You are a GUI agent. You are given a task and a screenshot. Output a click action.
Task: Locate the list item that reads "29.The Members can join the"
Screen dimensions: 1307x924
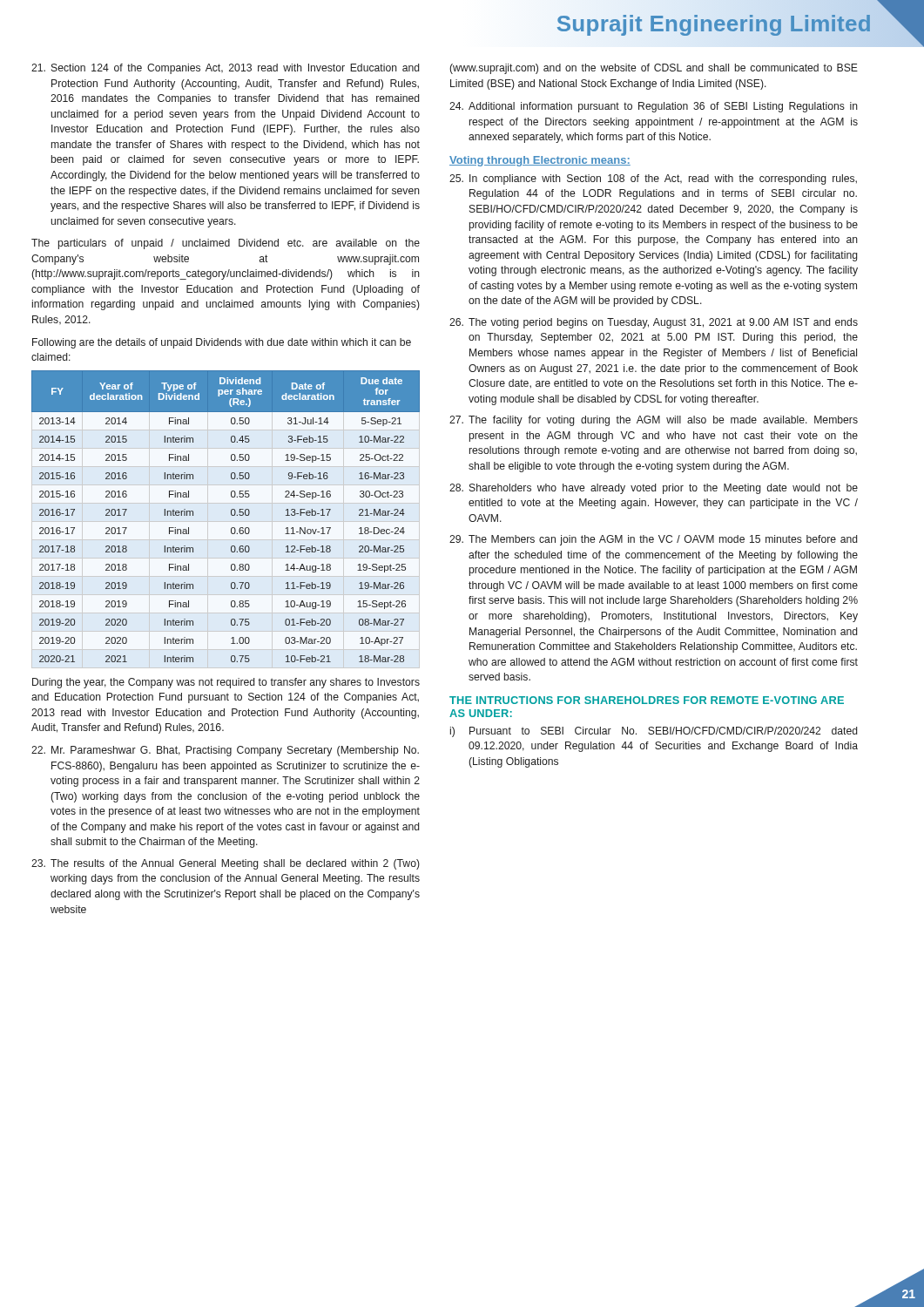[x=654, y=609]
